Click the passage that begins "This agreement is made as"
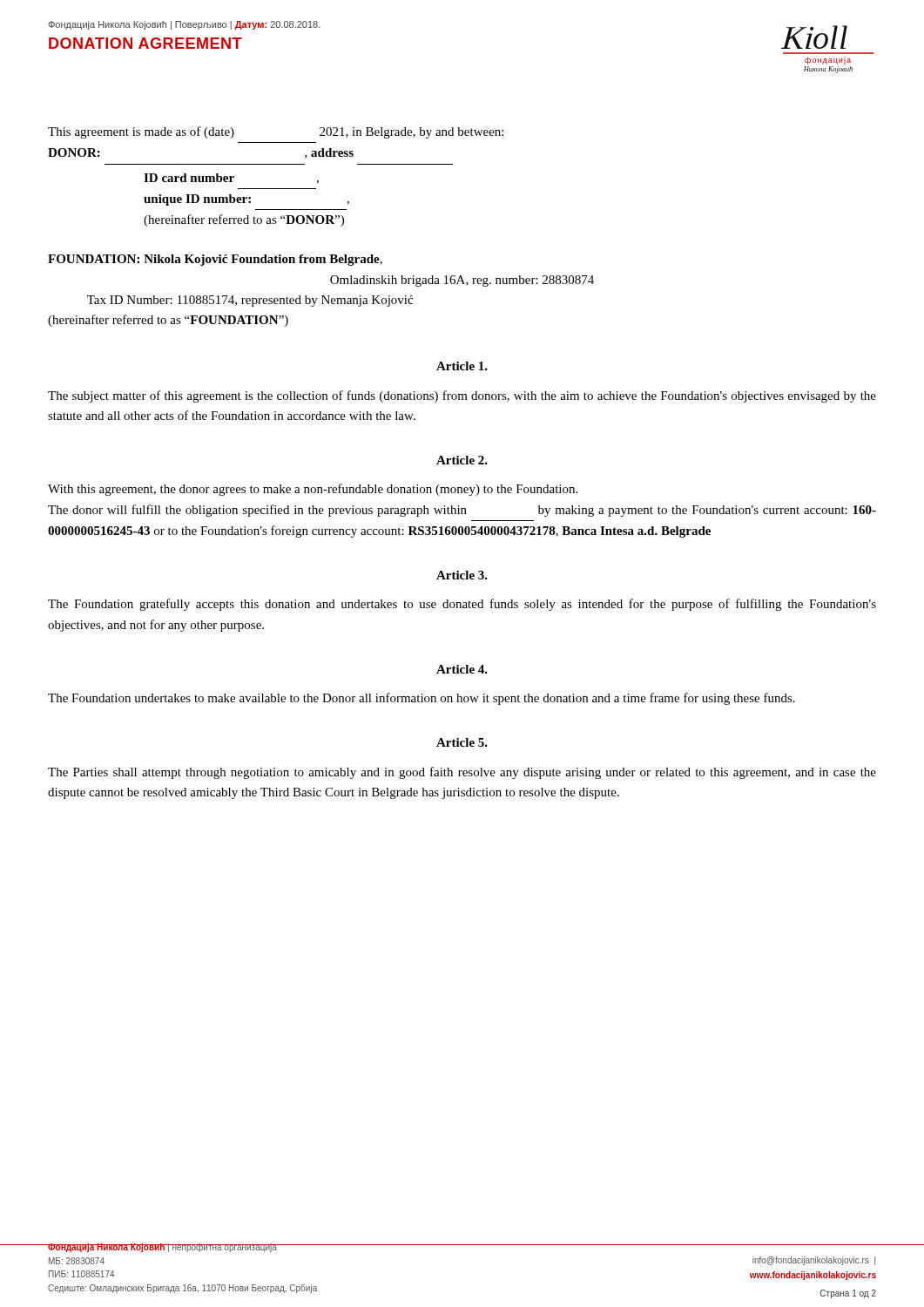 click(x=136, y=132)
